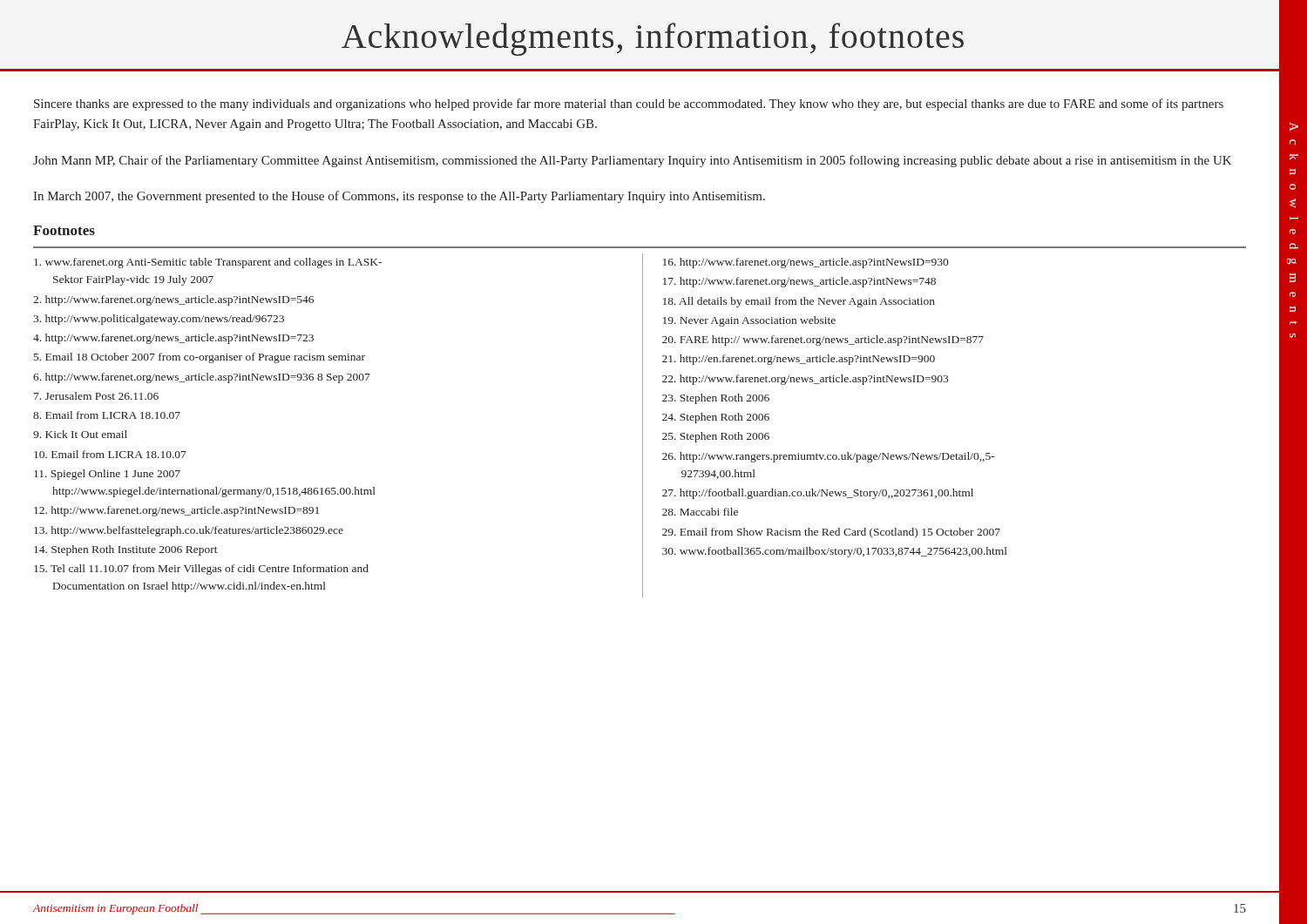
Task: Navigate to the text block starting "26. http://www.rangers.premiumtv.co.uk/page/News/News/Detail/0,,5-927394,00.html"
Action: click(x=954, y=466)
